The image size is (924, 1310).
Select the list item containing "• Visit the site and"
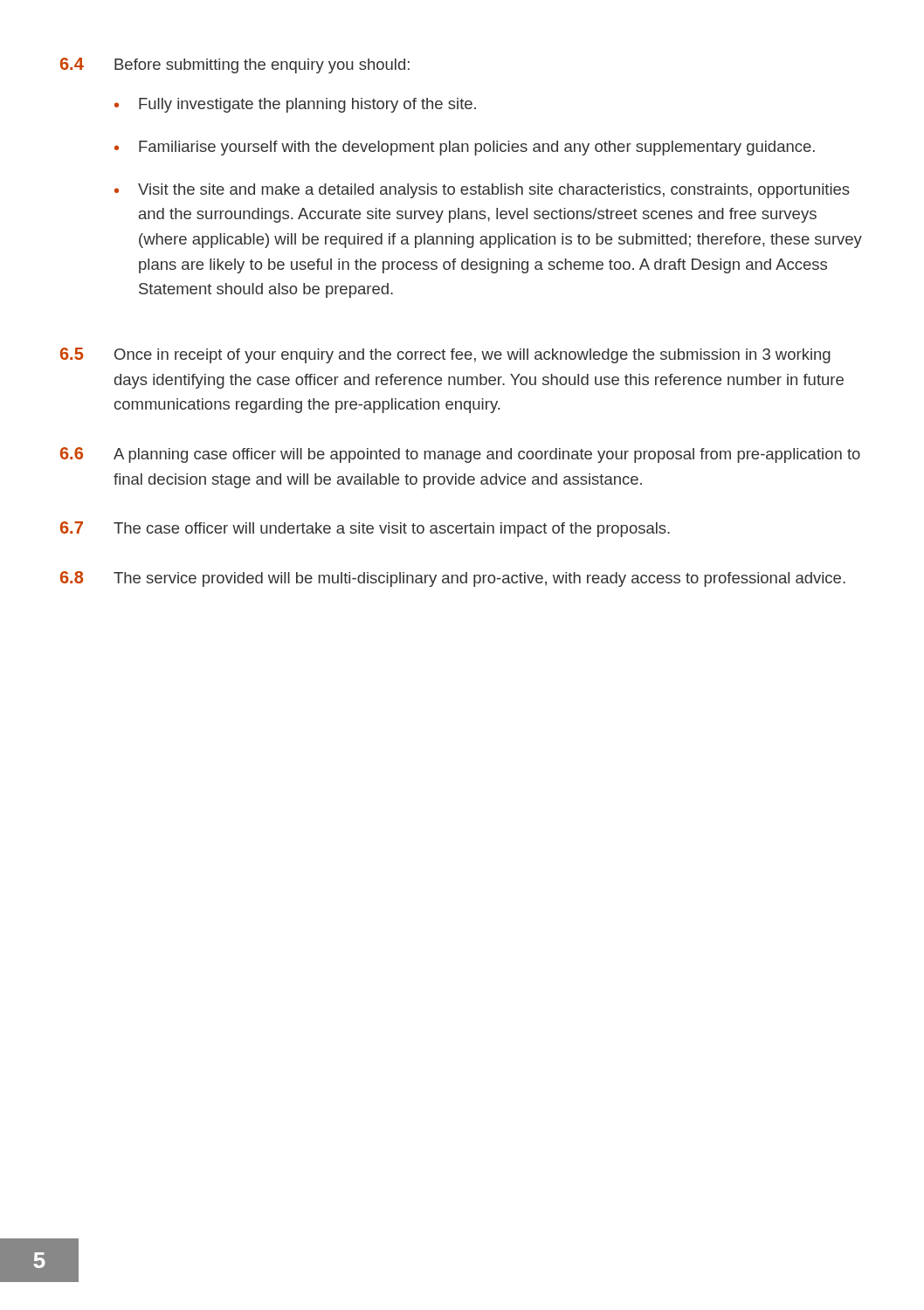489,240
